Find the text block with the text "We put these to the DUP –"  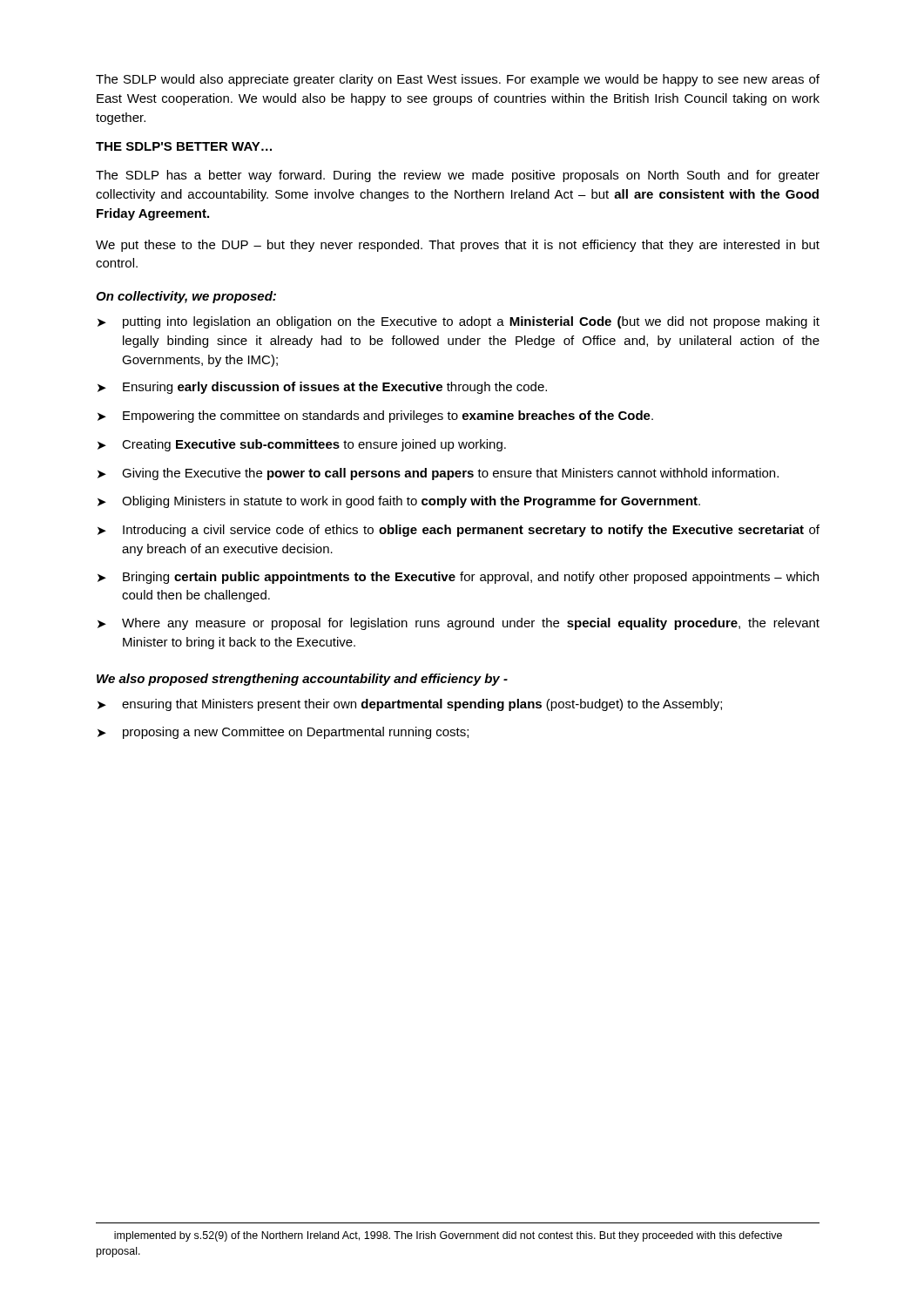(458, 253)
